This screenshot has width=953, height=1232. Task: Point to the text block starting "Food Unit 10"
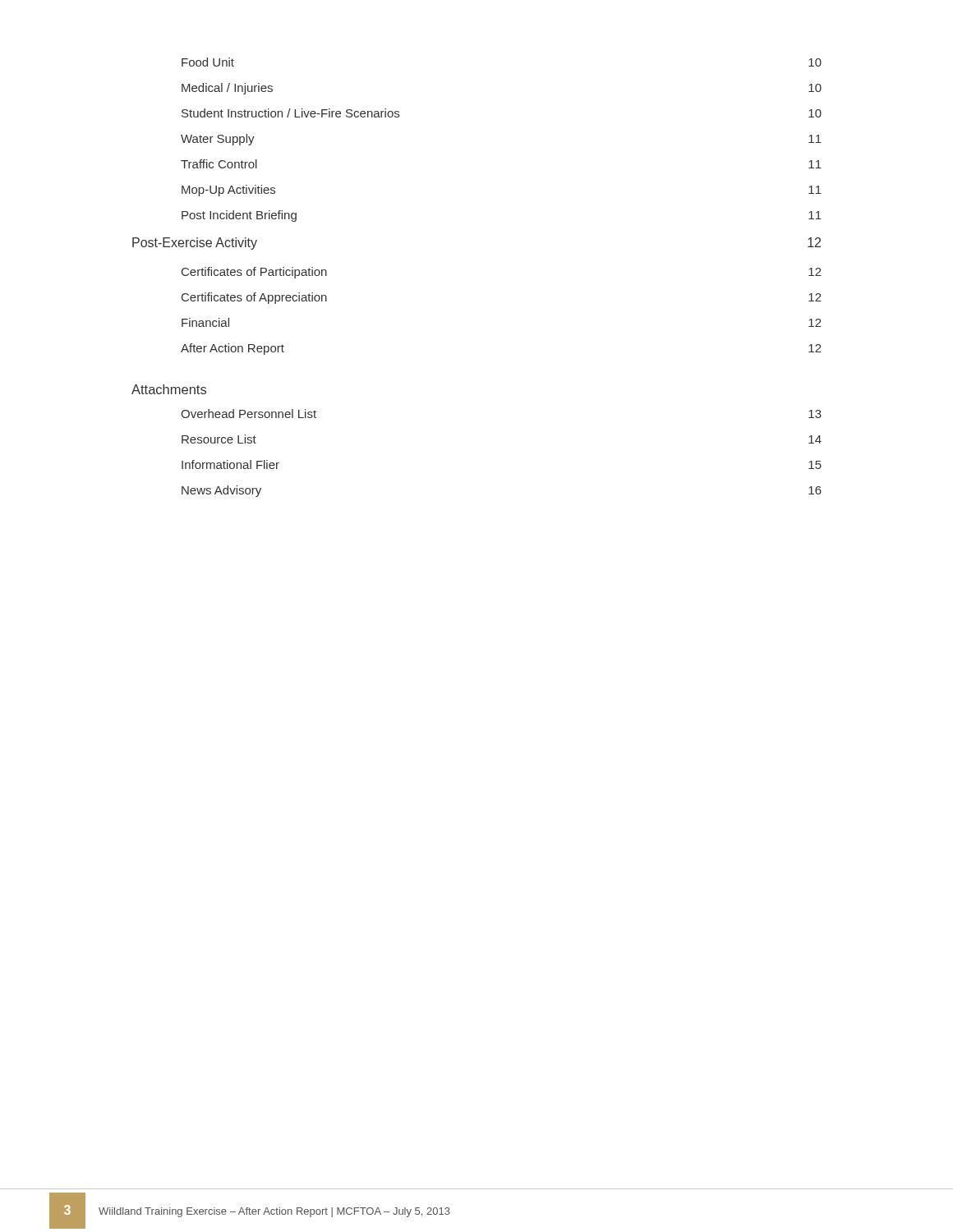(204, 61)
